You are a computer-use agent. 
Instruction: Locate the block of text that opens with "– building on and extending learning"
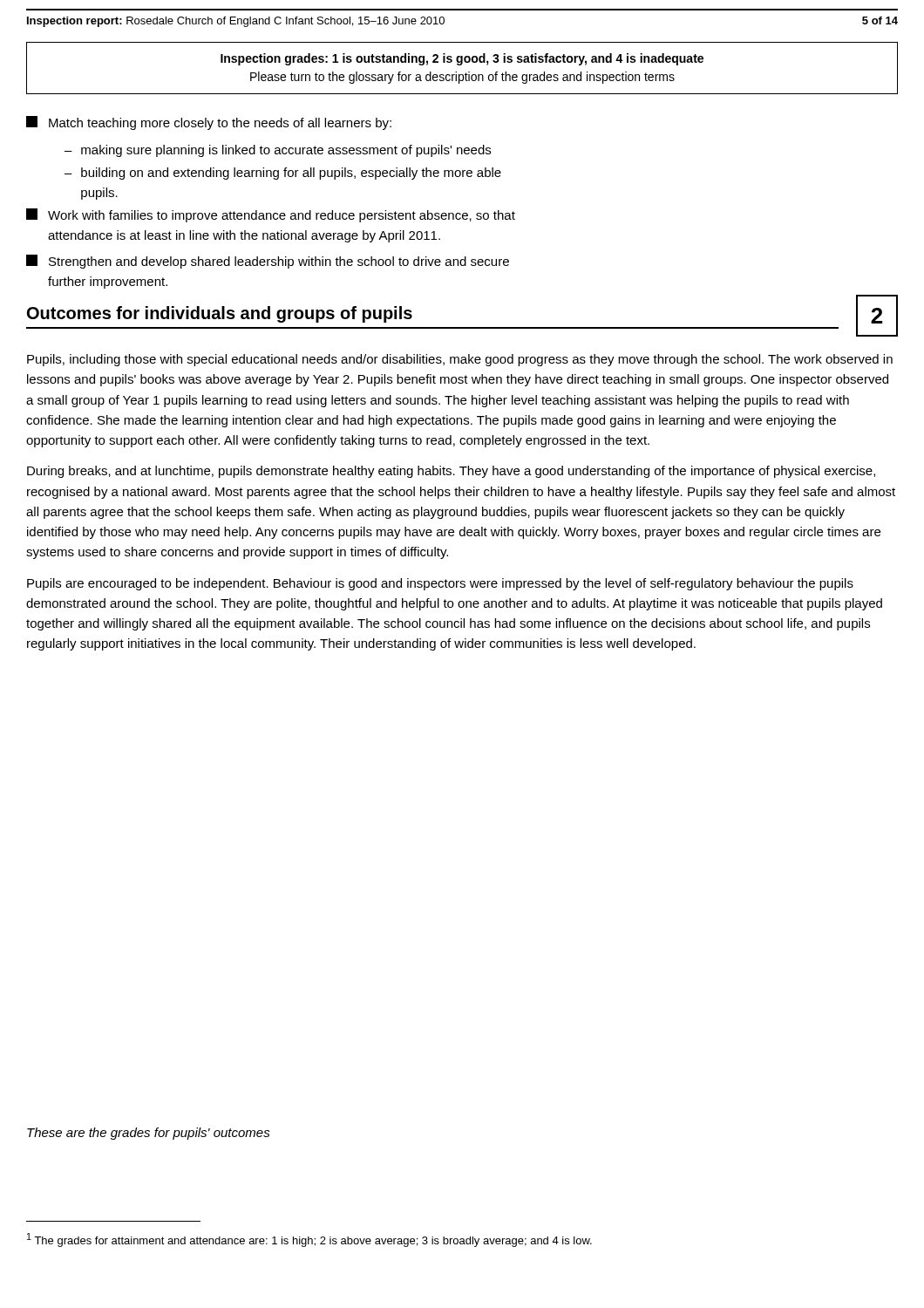click(x=283, y=183)
